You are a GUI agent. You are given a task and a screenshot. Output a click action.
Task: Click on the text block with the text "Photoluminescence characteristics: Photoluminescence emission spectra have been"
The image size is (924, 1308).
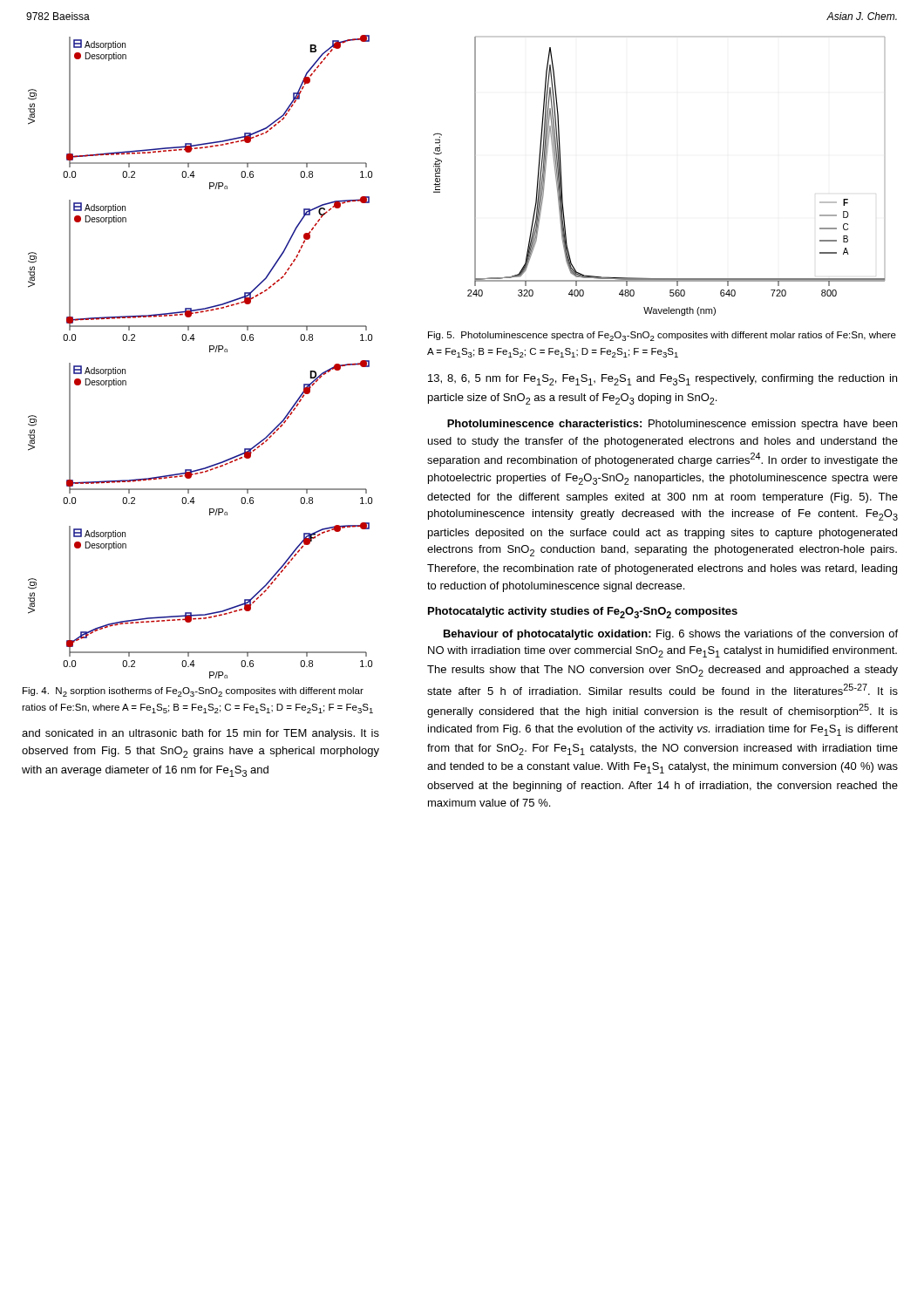click(663, 504)
